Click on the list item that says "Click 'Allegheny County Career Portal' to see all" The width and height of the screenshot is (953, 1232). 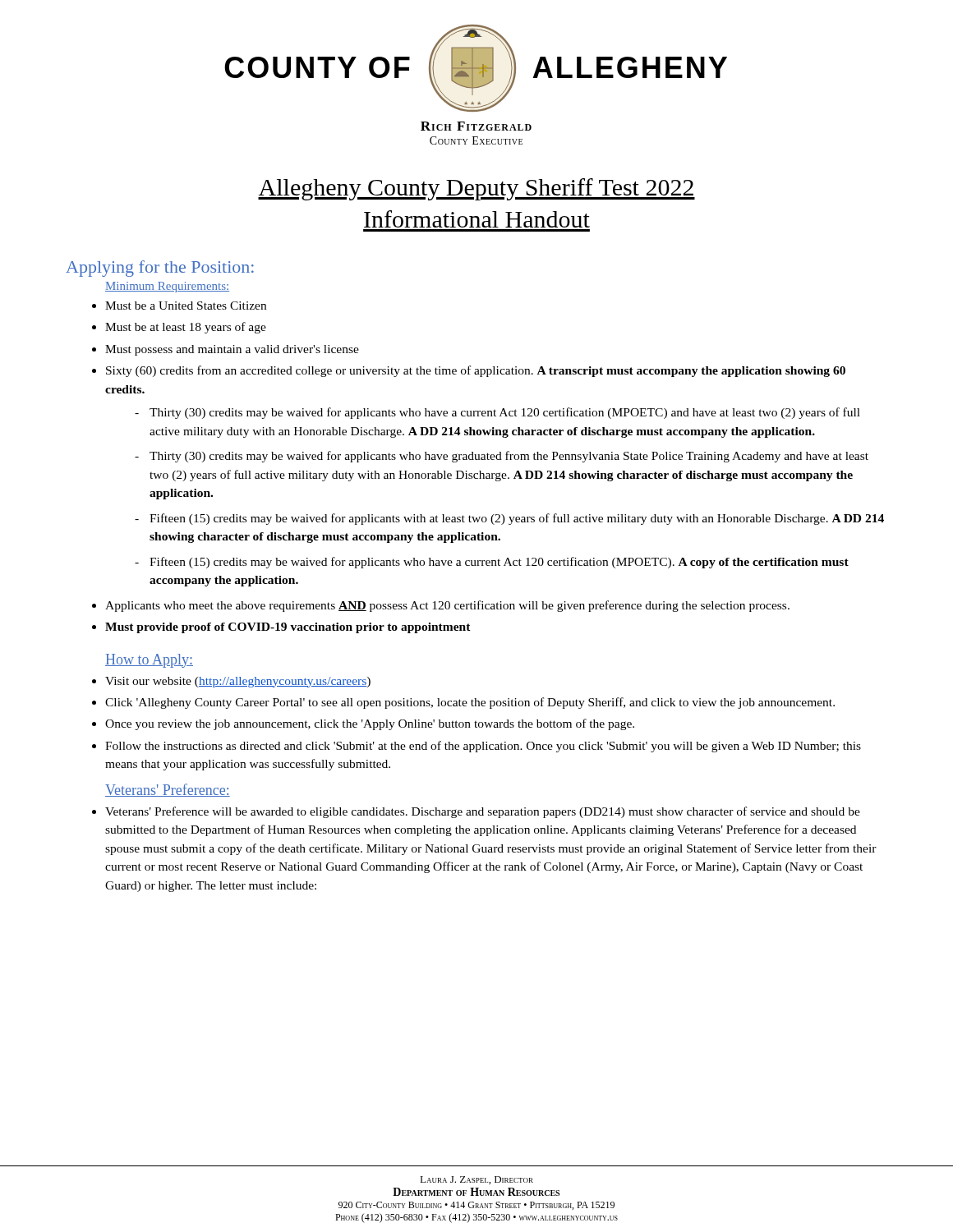coord(470,702)
